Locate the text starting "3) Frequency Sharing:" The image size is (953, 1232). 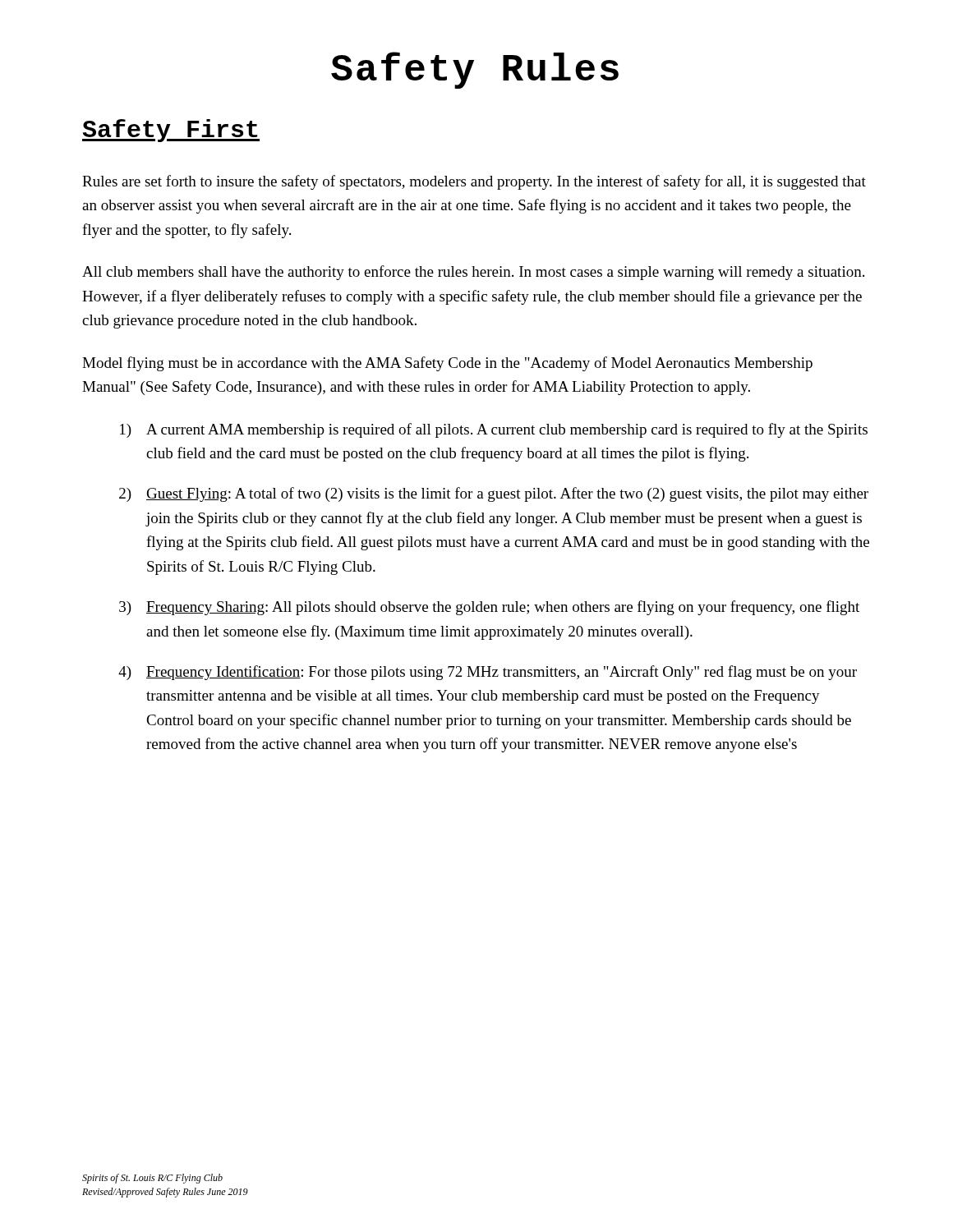pos(476,619)
